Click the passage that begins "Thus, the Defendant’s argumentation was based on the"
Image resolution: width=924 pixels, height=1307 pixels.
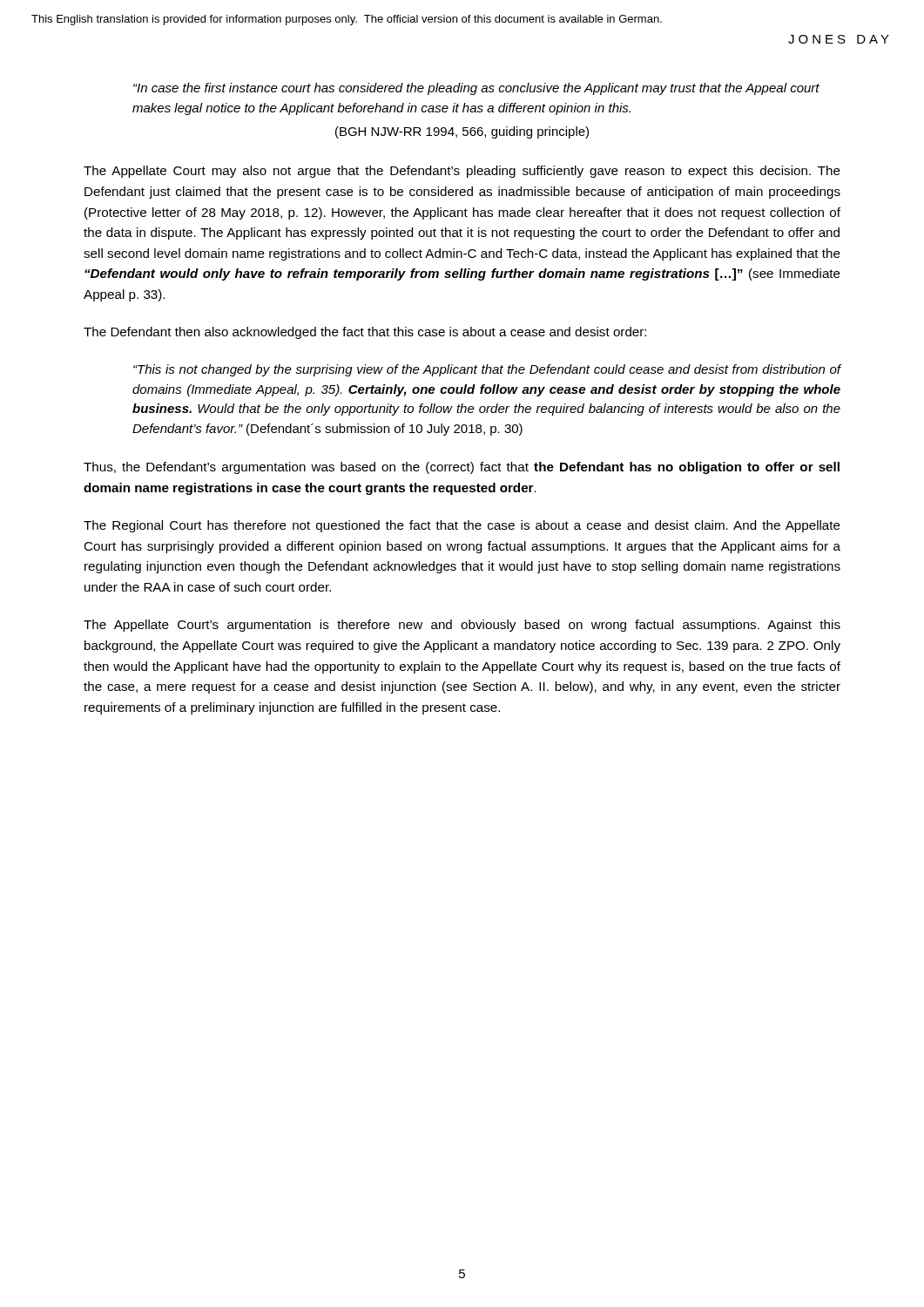pyautogui.click(x=462, y=477)
